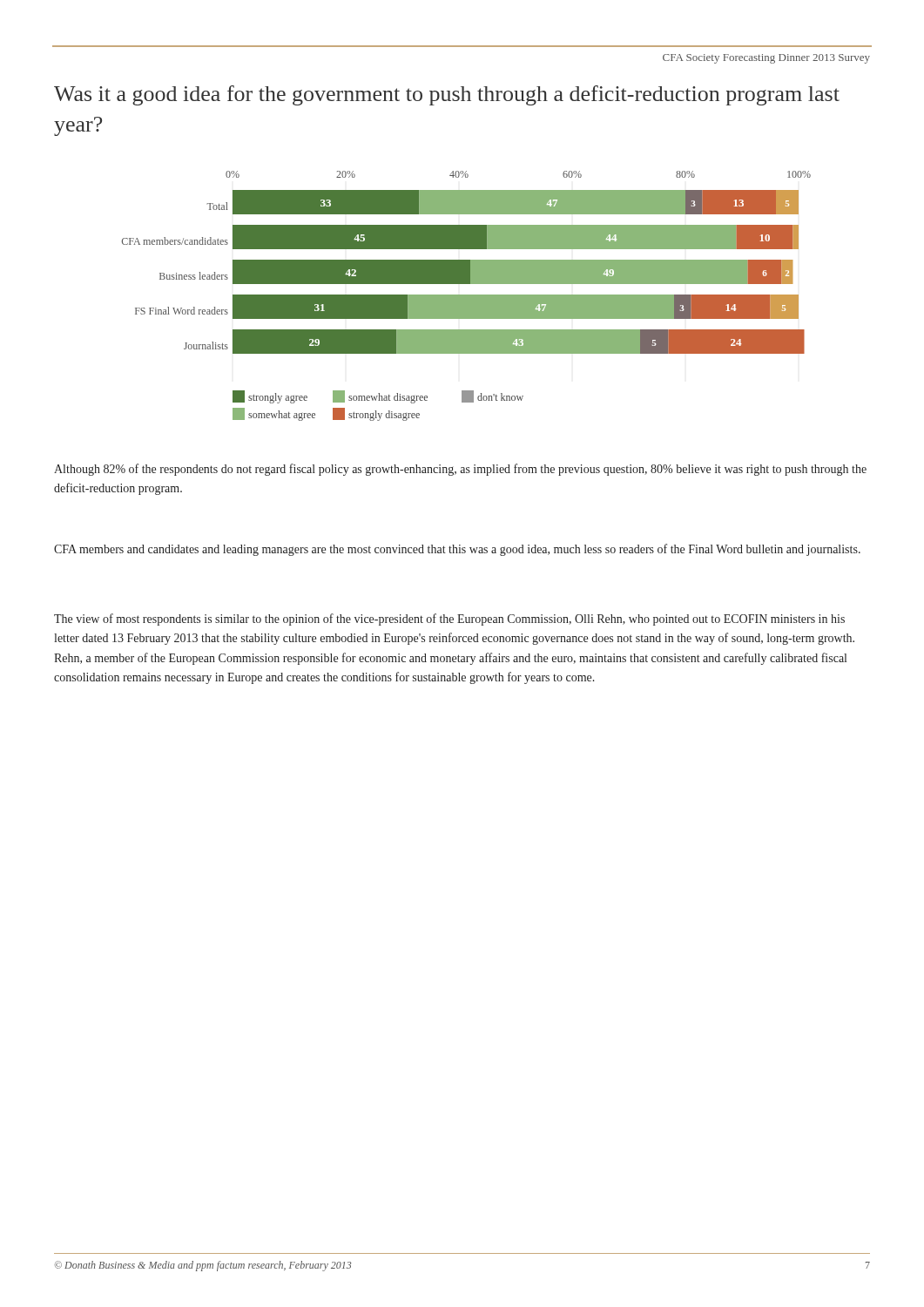
Task: Navigate to the passage starting "CFA members and candidates and leading managers"
Action: (457, 549)
